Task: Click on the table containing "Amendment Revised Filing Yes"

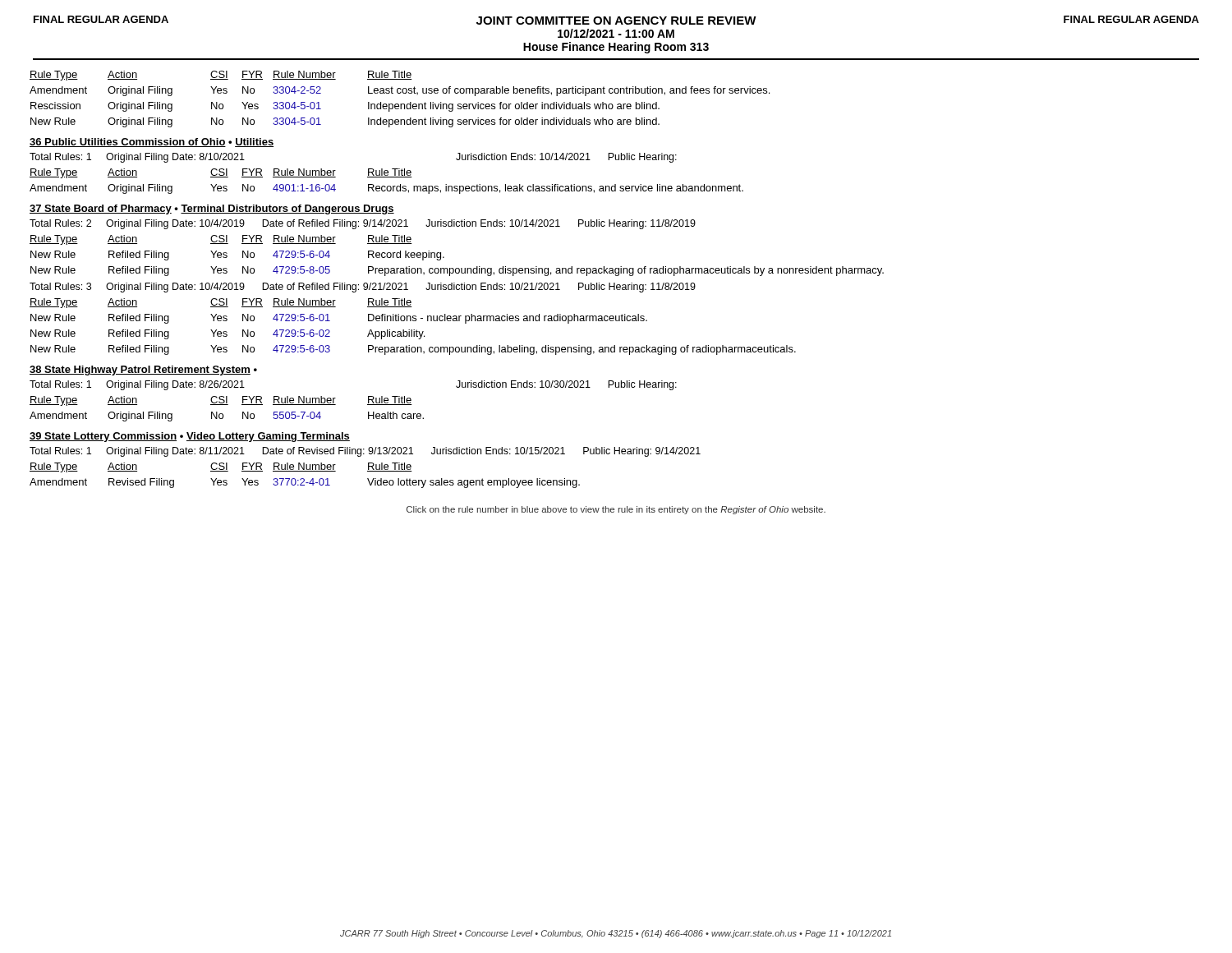Action: pyautogui.click(x=616, y=482)
